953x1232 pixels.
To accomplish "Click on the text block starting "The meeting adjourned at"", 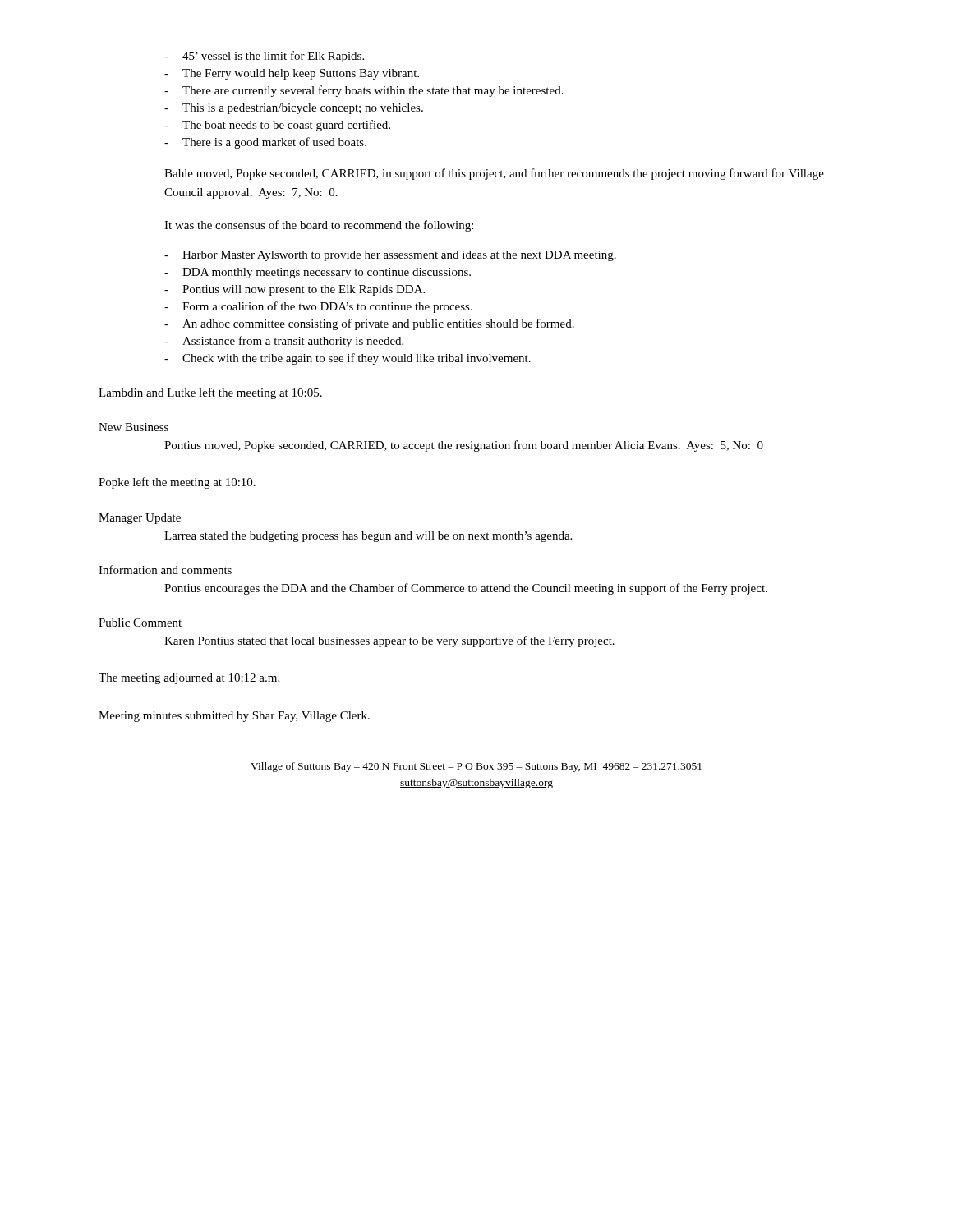I will click(189, 678).
